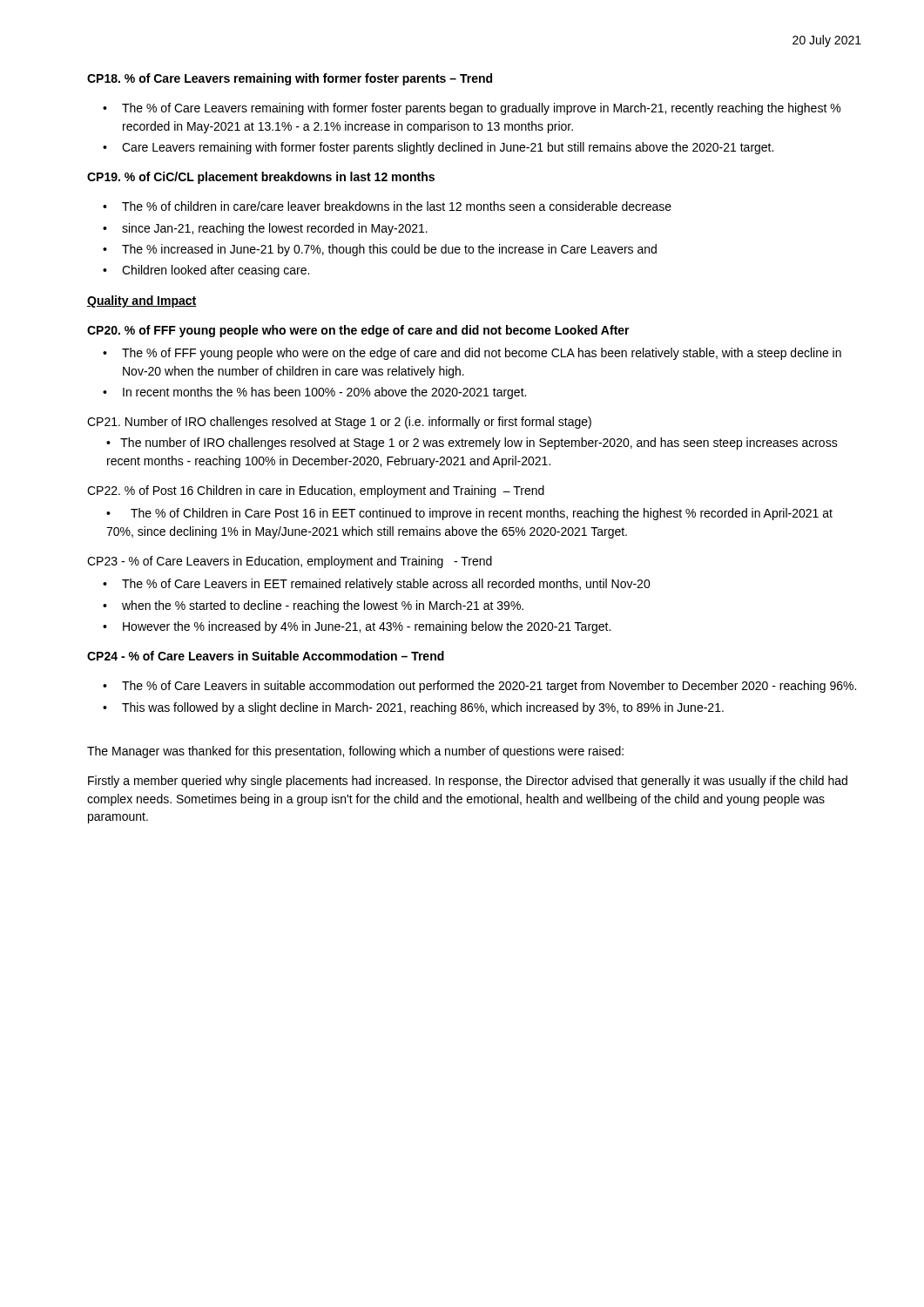Navigate to the passage starting "In recent months the % has"
This screenshot has height=1307, width=924.
tap(325, 392)
